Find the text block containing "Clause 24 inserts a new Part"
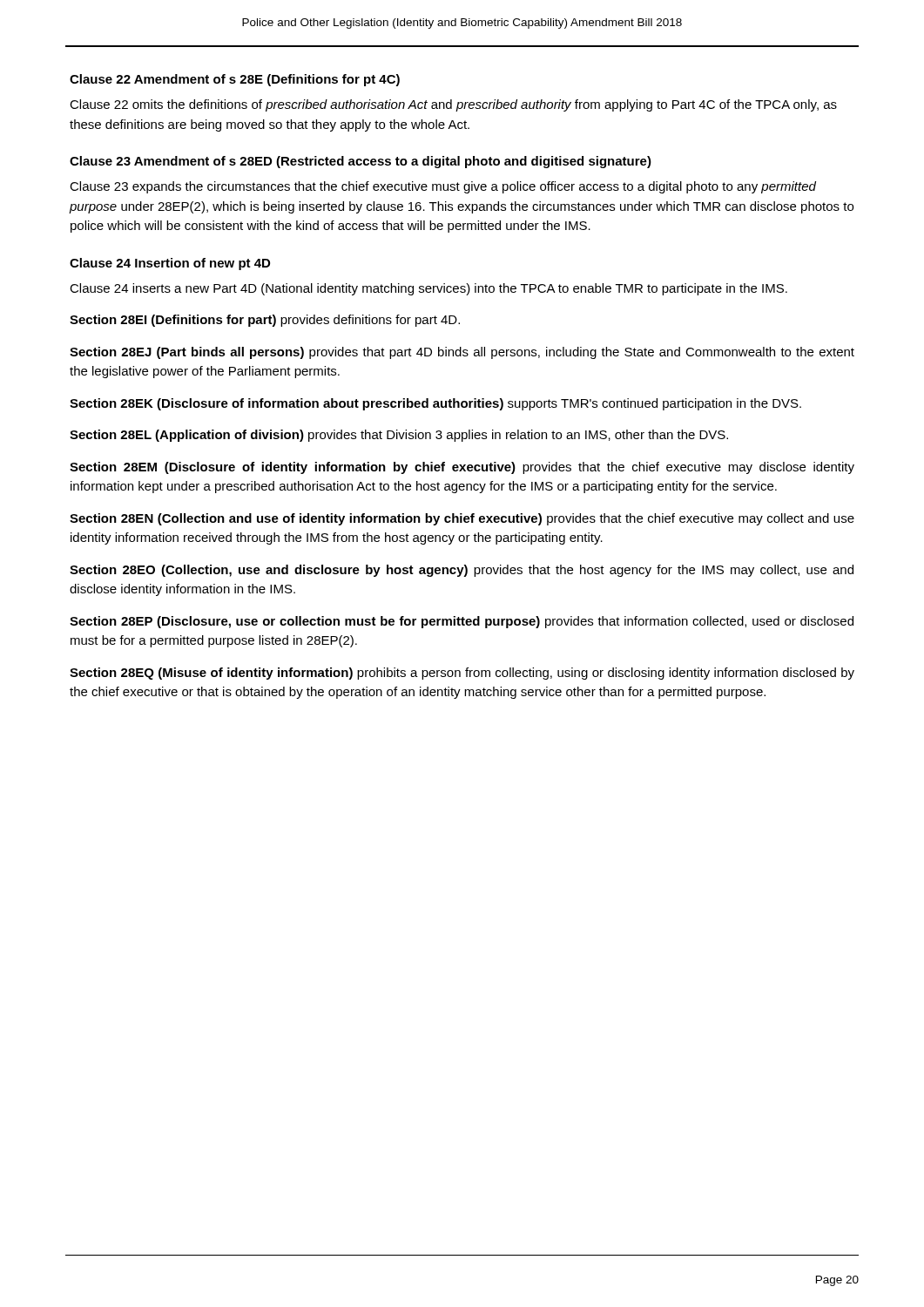This screenshot has width=924, height=1307. point(429,288)
